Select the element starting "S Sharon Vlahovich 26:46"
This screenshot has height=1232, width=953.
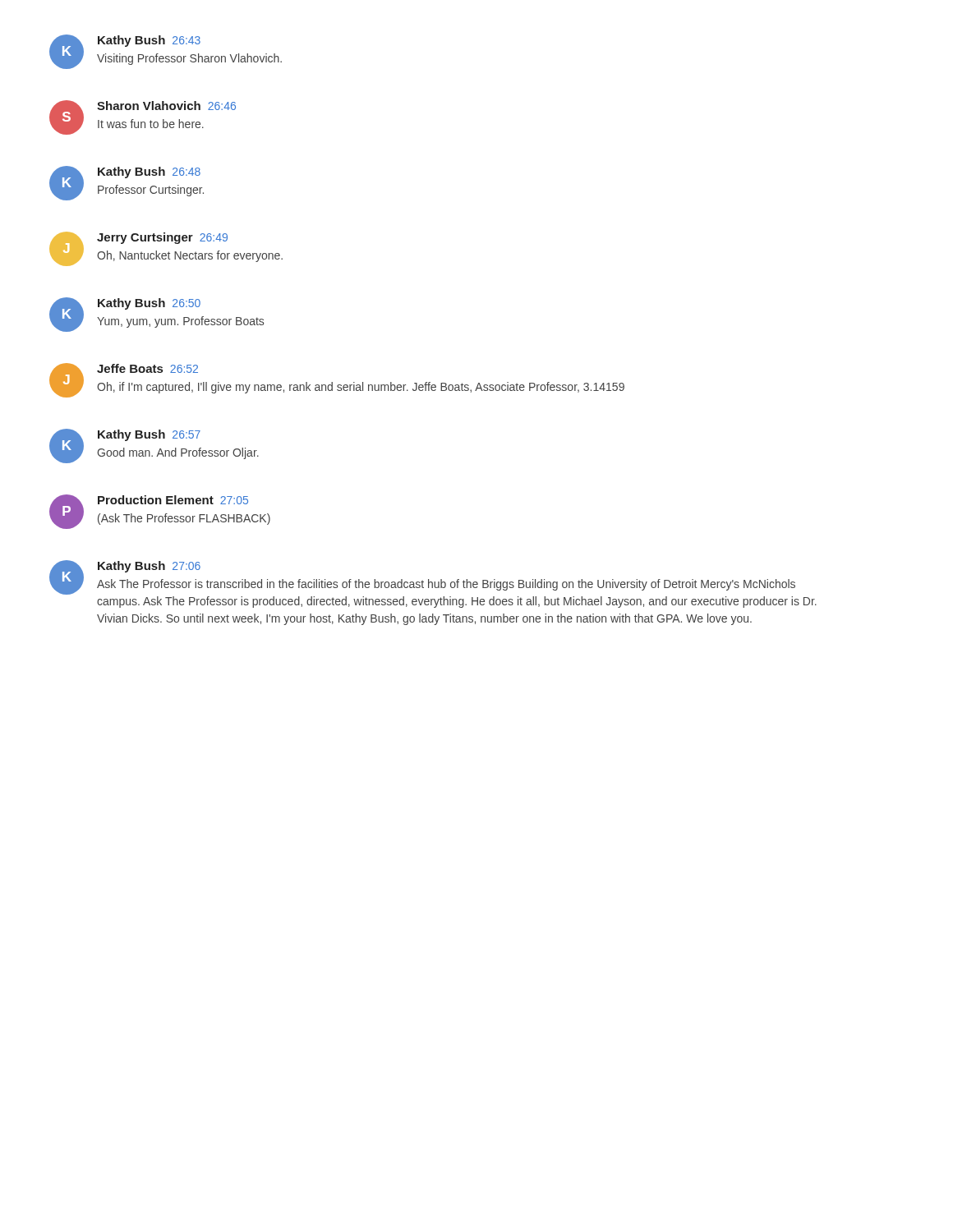(143, 117)
